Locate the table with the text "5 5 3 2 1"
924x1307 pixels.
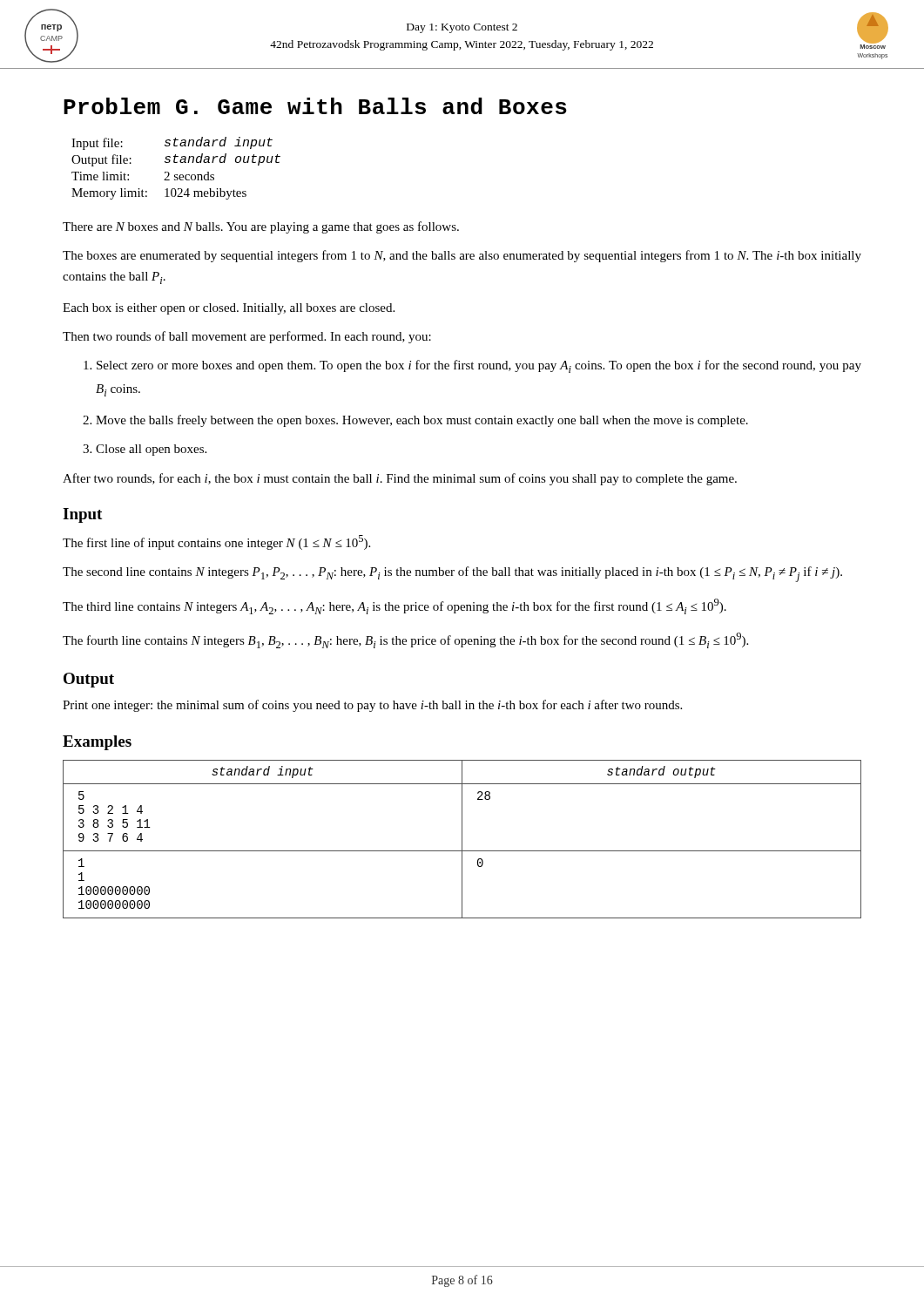462,839
